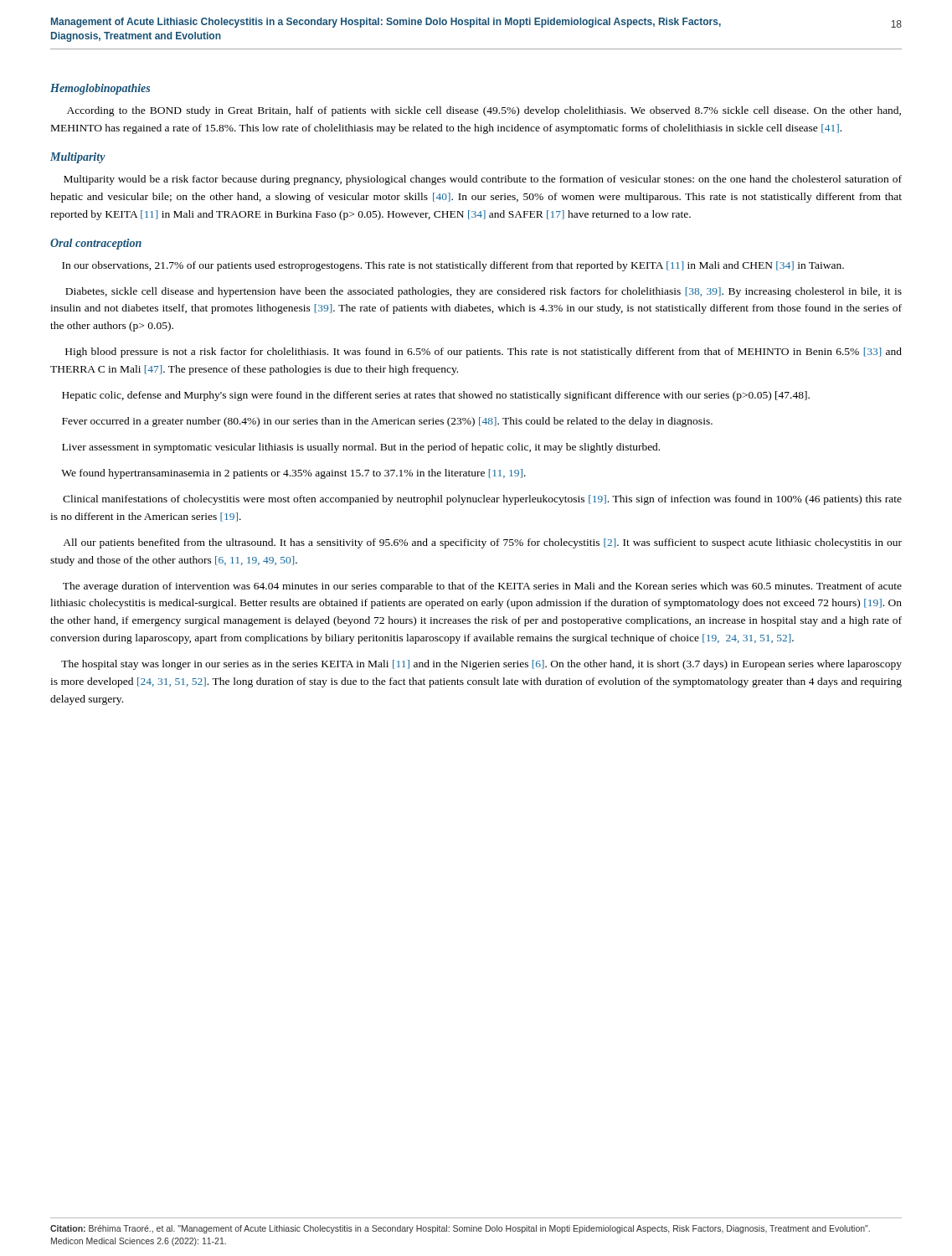Find the text block starting "Hepatic colic, defense"

click(430, 395)
